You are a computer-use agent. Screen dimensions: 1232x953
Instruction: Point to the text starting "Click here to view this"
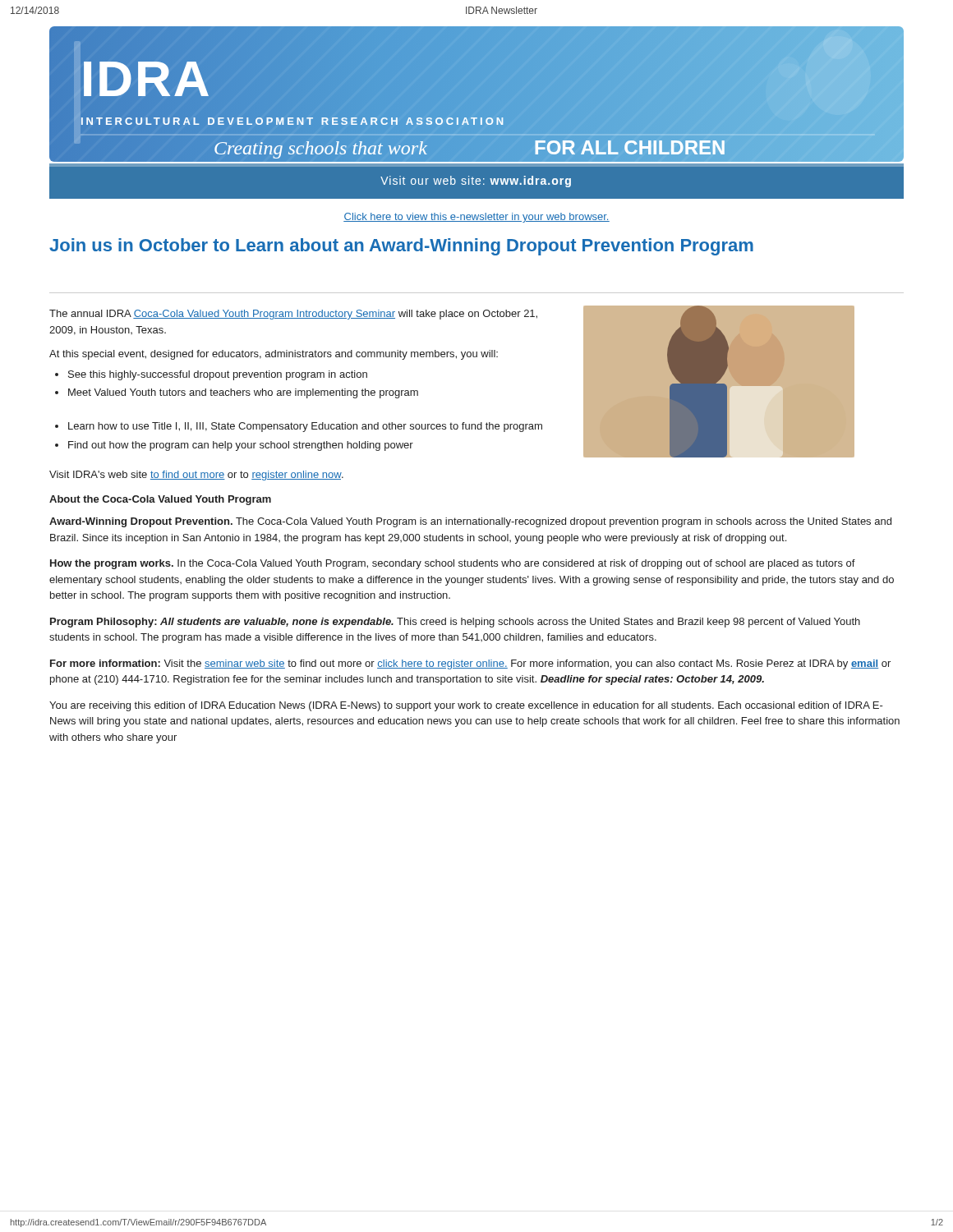pos(476,216)
